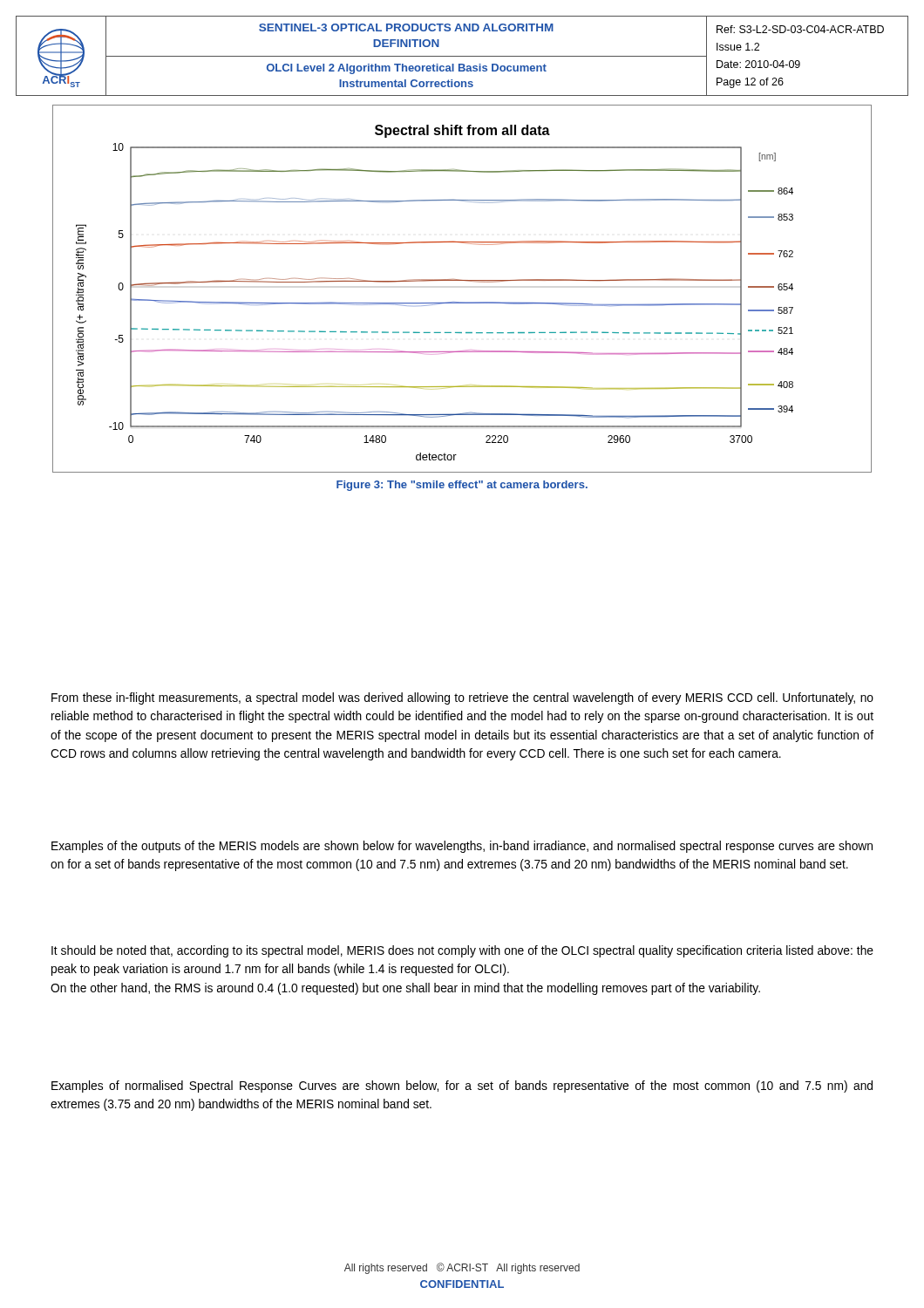Click on the text block that reads "From these in-flight measurements, a"
This screenshot has width=924, height=1308.
tap(462, 726)
